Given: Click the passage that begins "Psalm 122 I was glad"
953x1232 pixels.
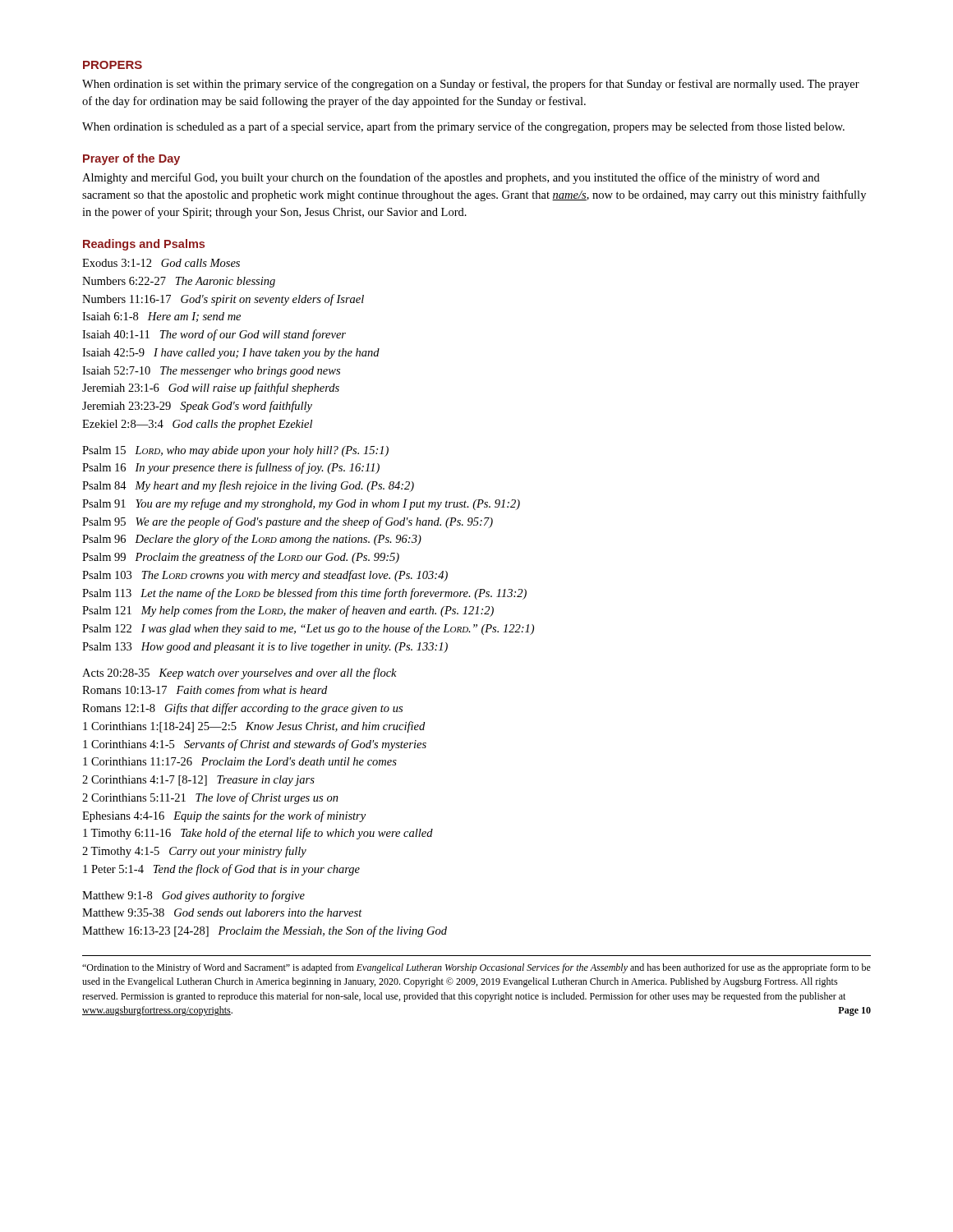Looking at the screenshot, I should click(476, 629).
